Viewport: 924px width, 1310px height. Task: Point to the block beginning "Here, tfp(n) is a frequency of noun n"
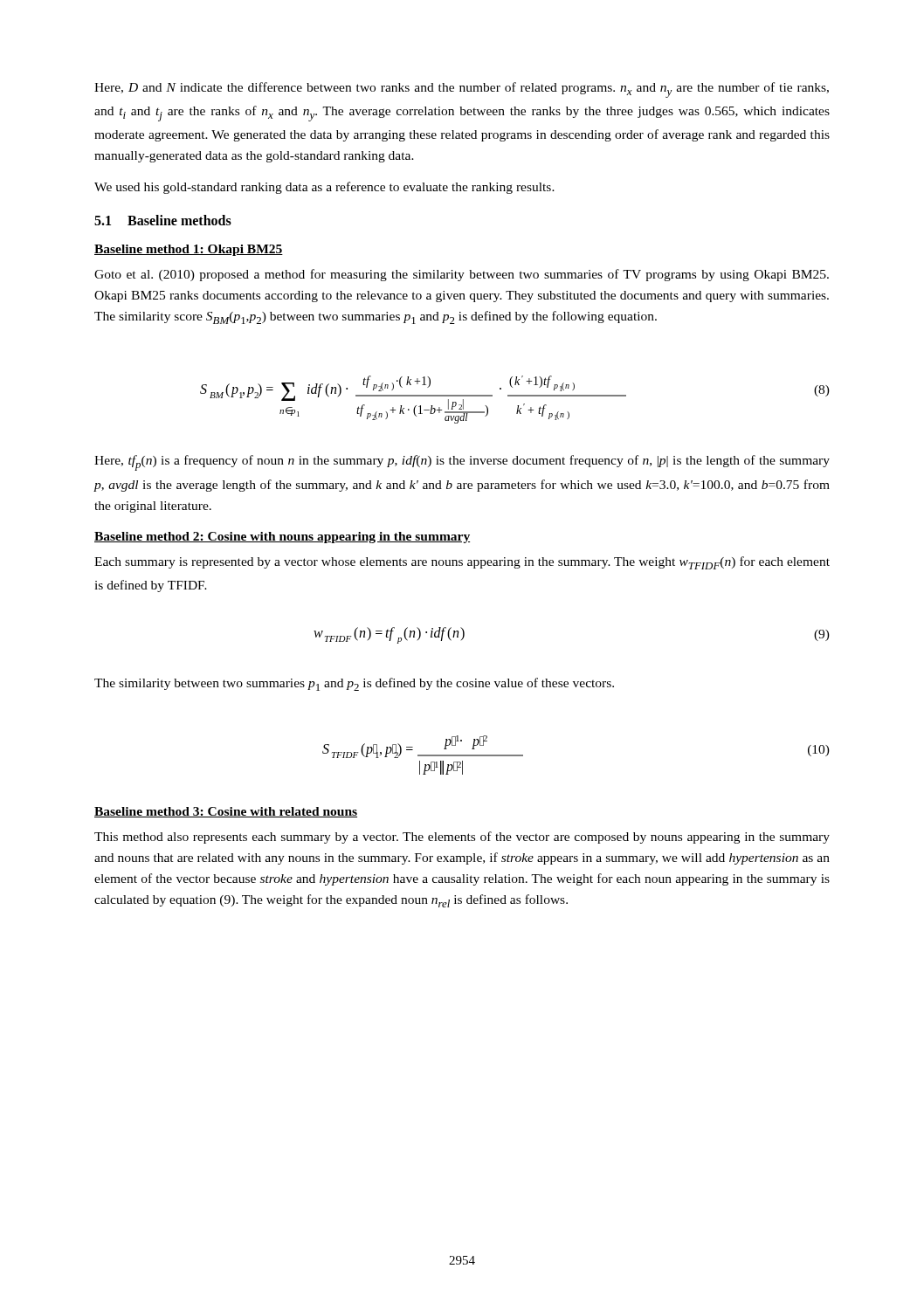pyautogui.click(x=462, y=483)
